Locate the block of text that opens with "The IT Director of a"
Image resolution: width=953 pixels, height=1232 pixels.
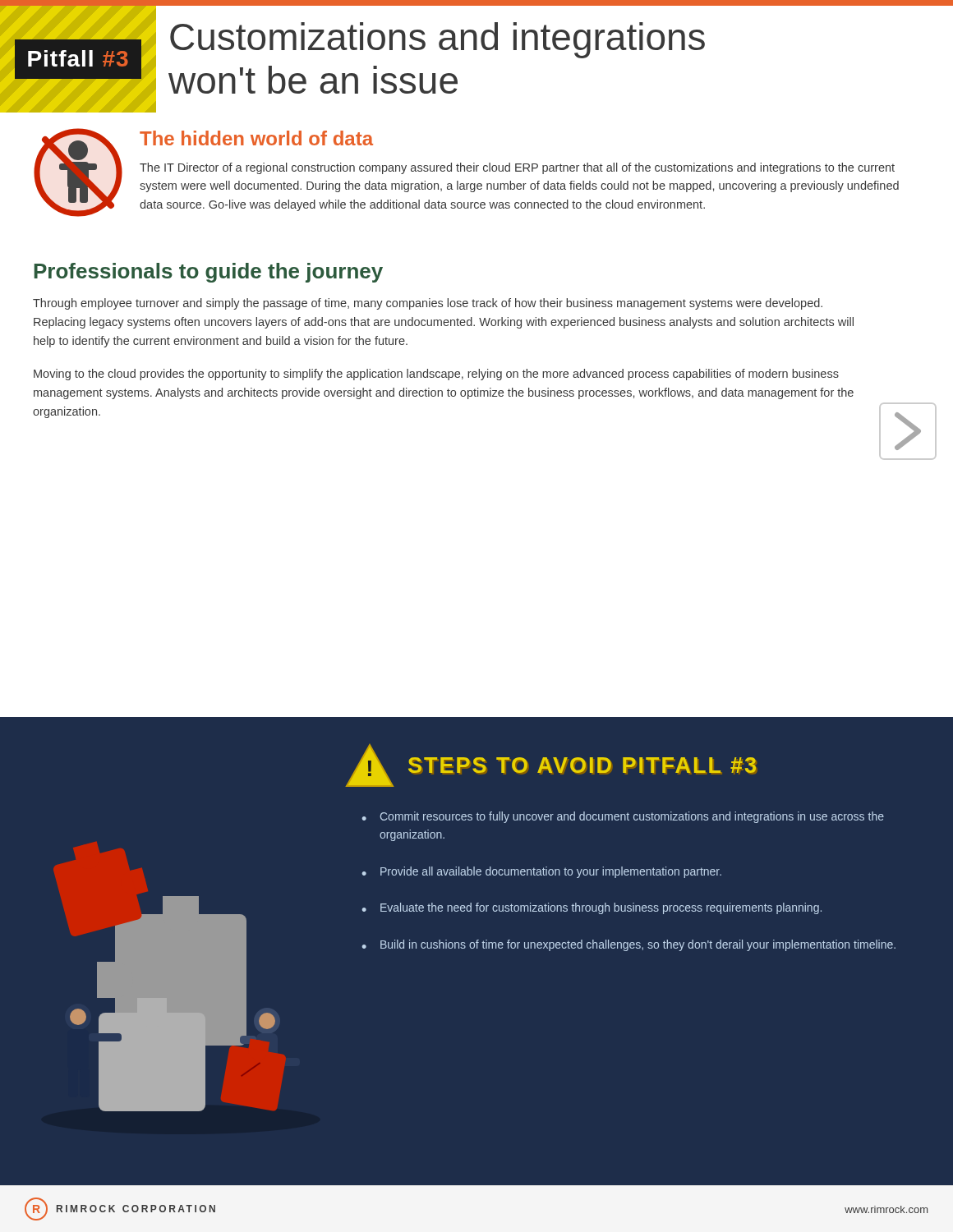pyautogui.click(x=530, y=186)
